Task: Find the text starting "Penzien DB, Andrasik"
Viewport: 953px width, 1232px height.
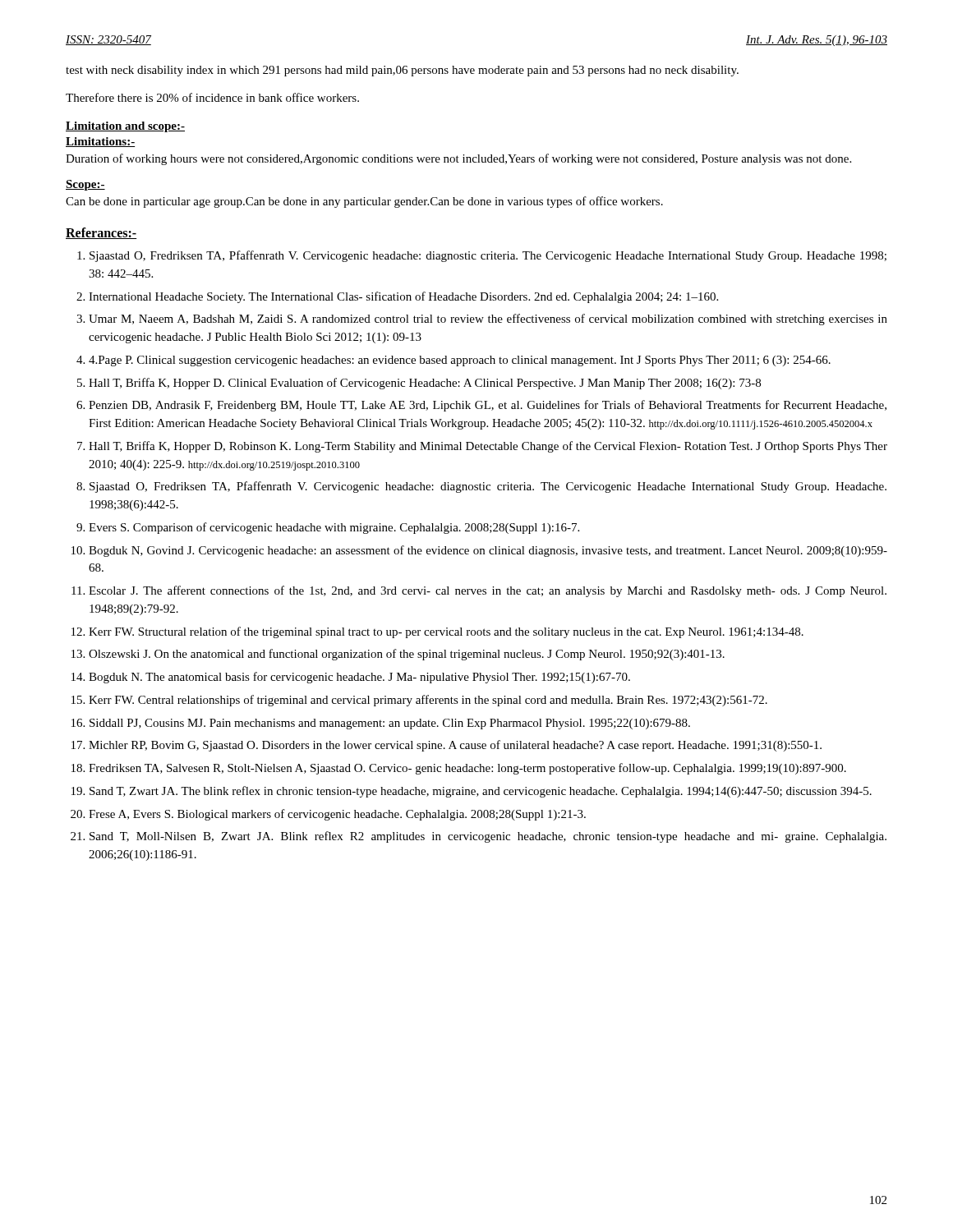Action: 488,414
